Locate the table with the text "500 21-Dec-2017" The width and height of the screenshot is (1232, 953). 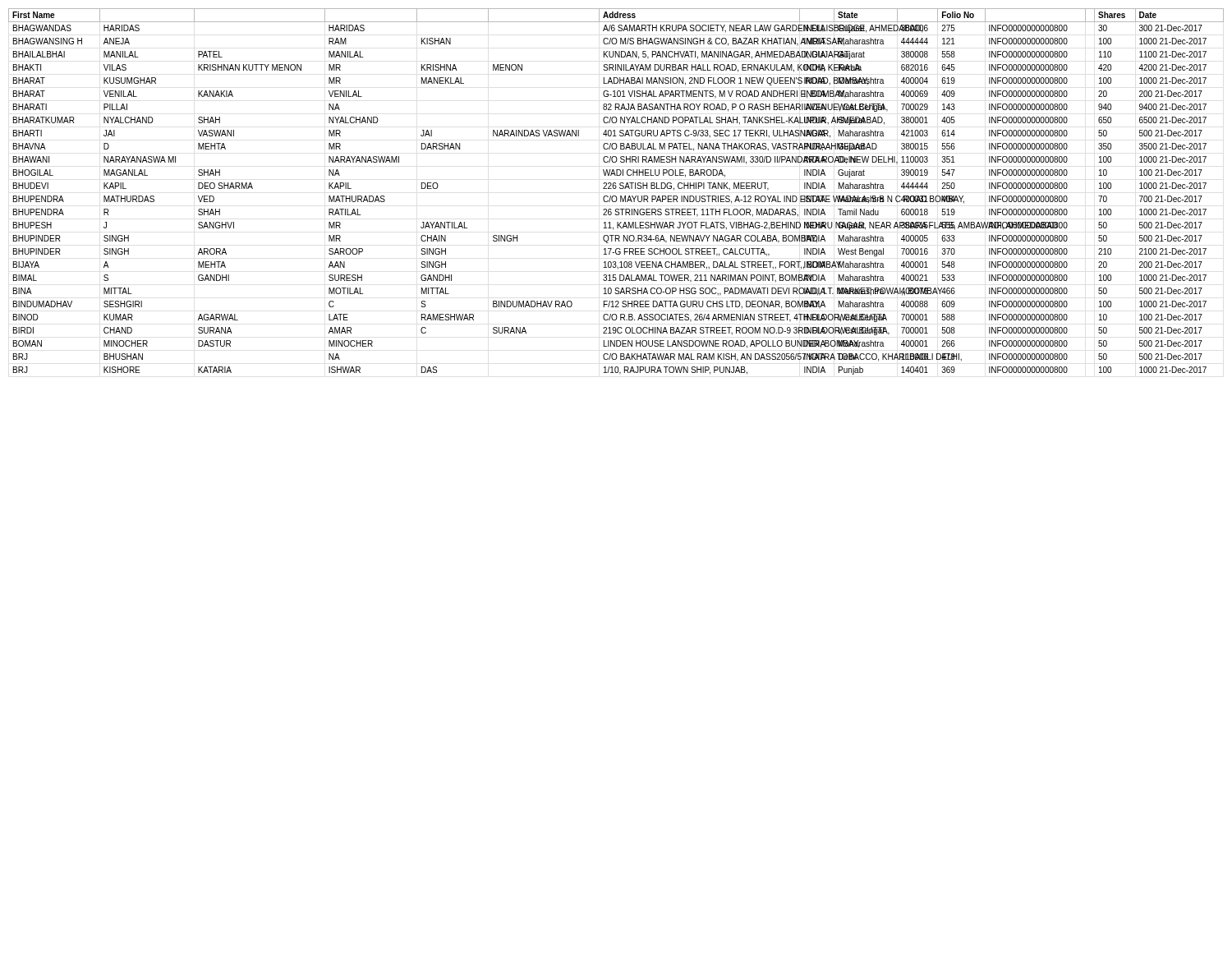point(616,479)
